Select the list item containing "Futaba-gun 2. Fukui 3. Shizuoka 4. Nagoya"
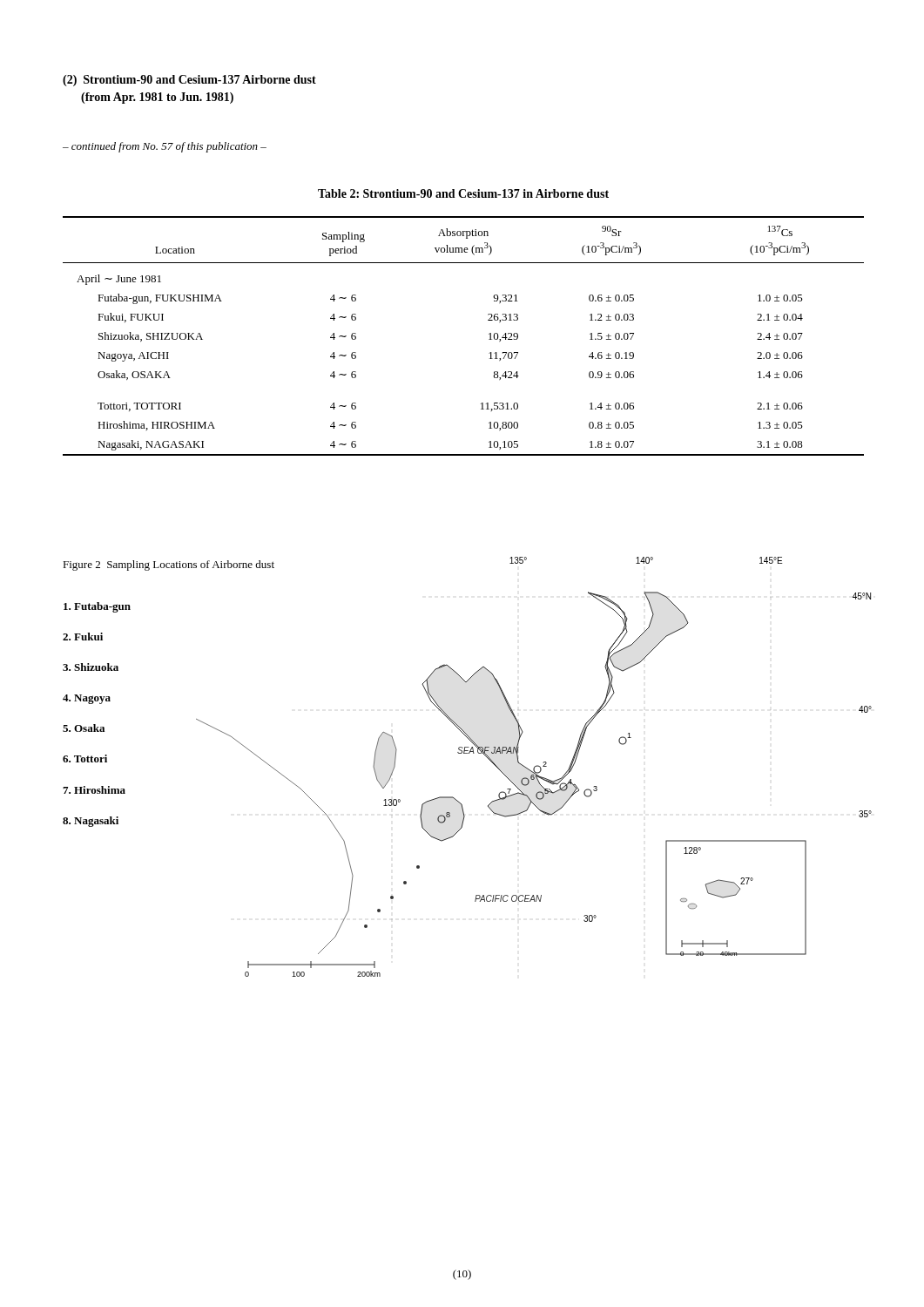This screenshot has width=924, height=1307. click(x=97, y=714)
